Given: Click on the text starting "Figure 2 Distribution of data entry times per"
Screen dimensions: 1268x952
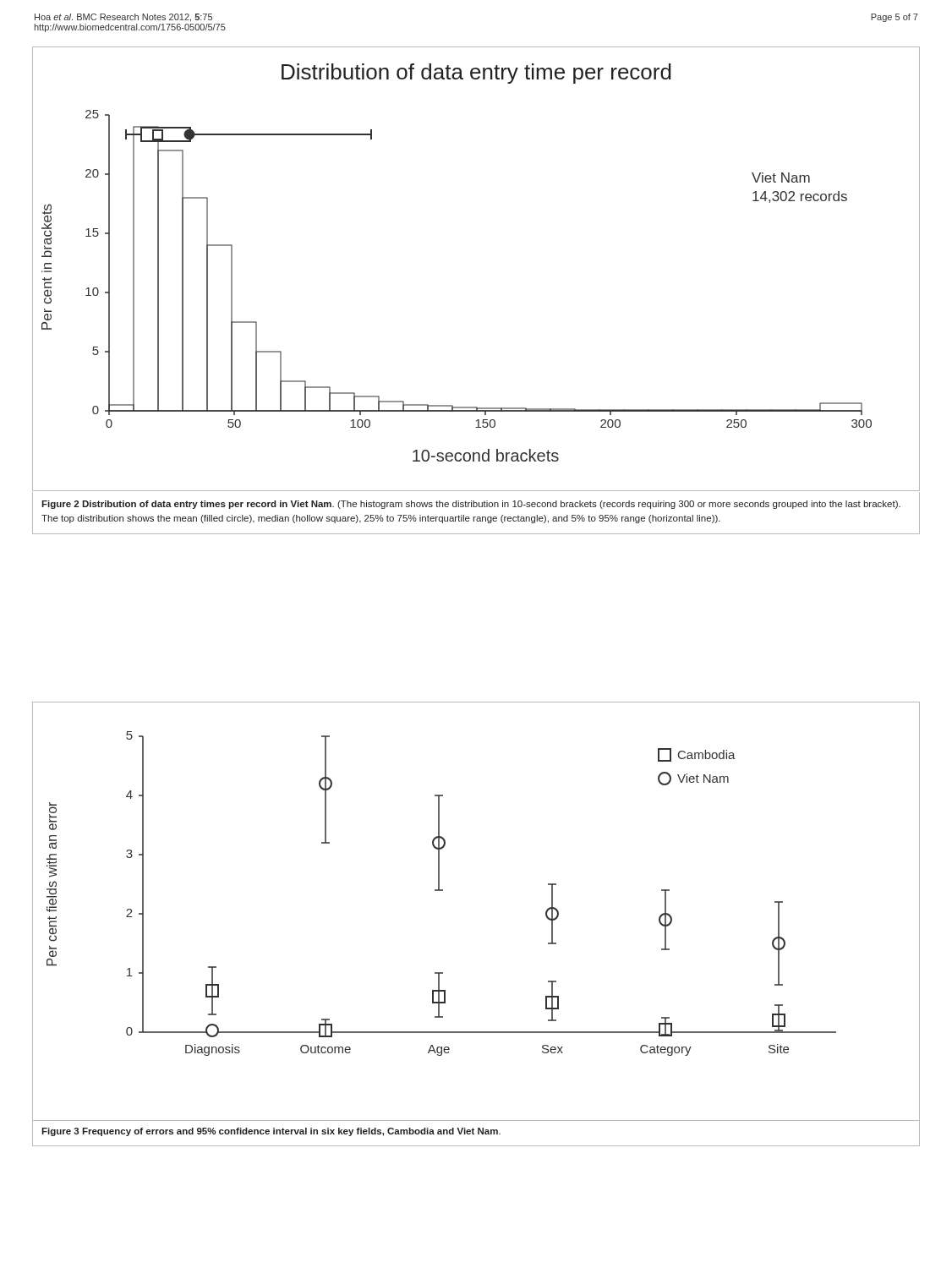Looking at the screenshot, I should click(x=471, y=511).
